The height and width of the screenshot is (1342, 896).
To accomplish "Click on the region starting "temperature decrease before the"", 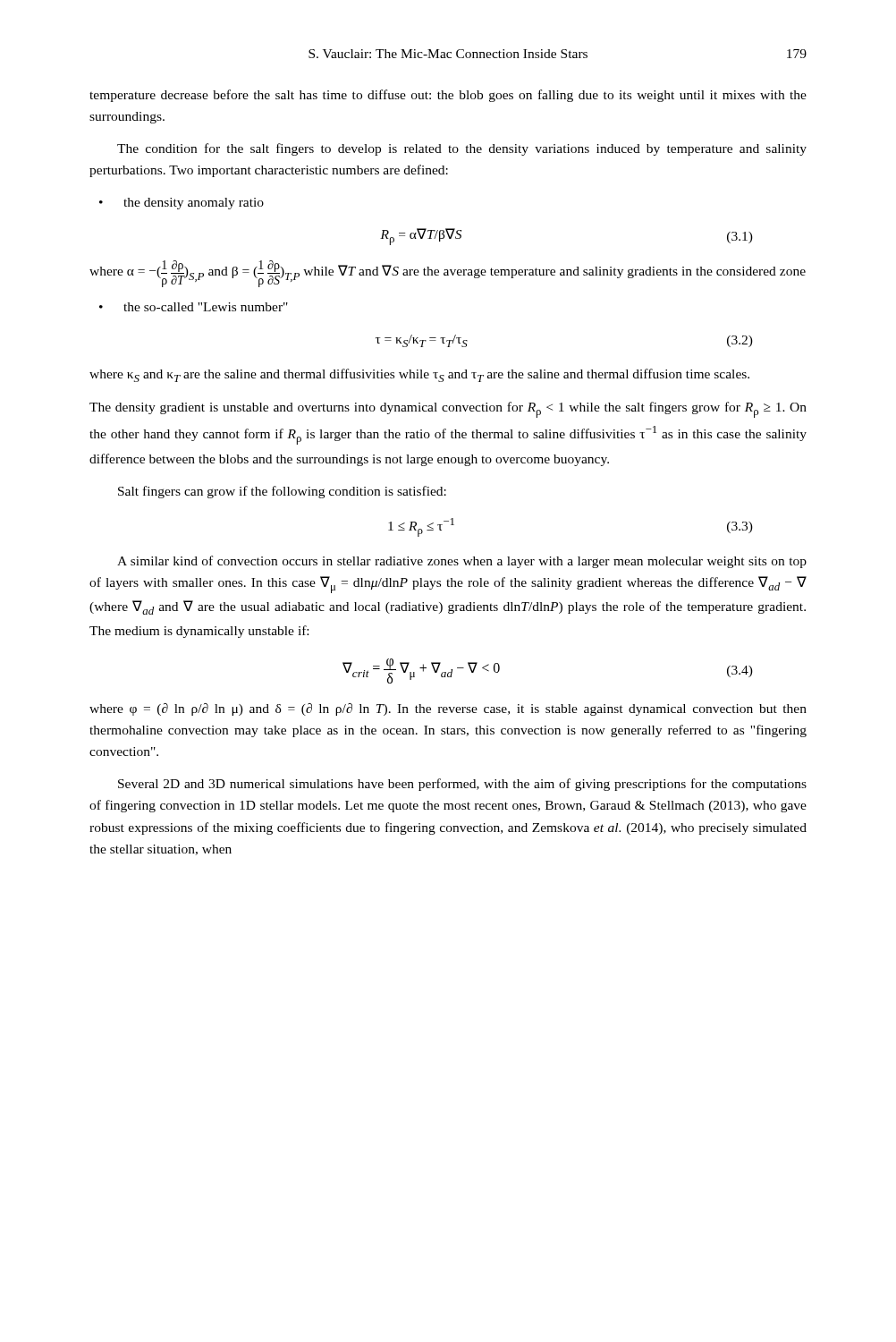I will pyautogui.click(x=448, y=106).
